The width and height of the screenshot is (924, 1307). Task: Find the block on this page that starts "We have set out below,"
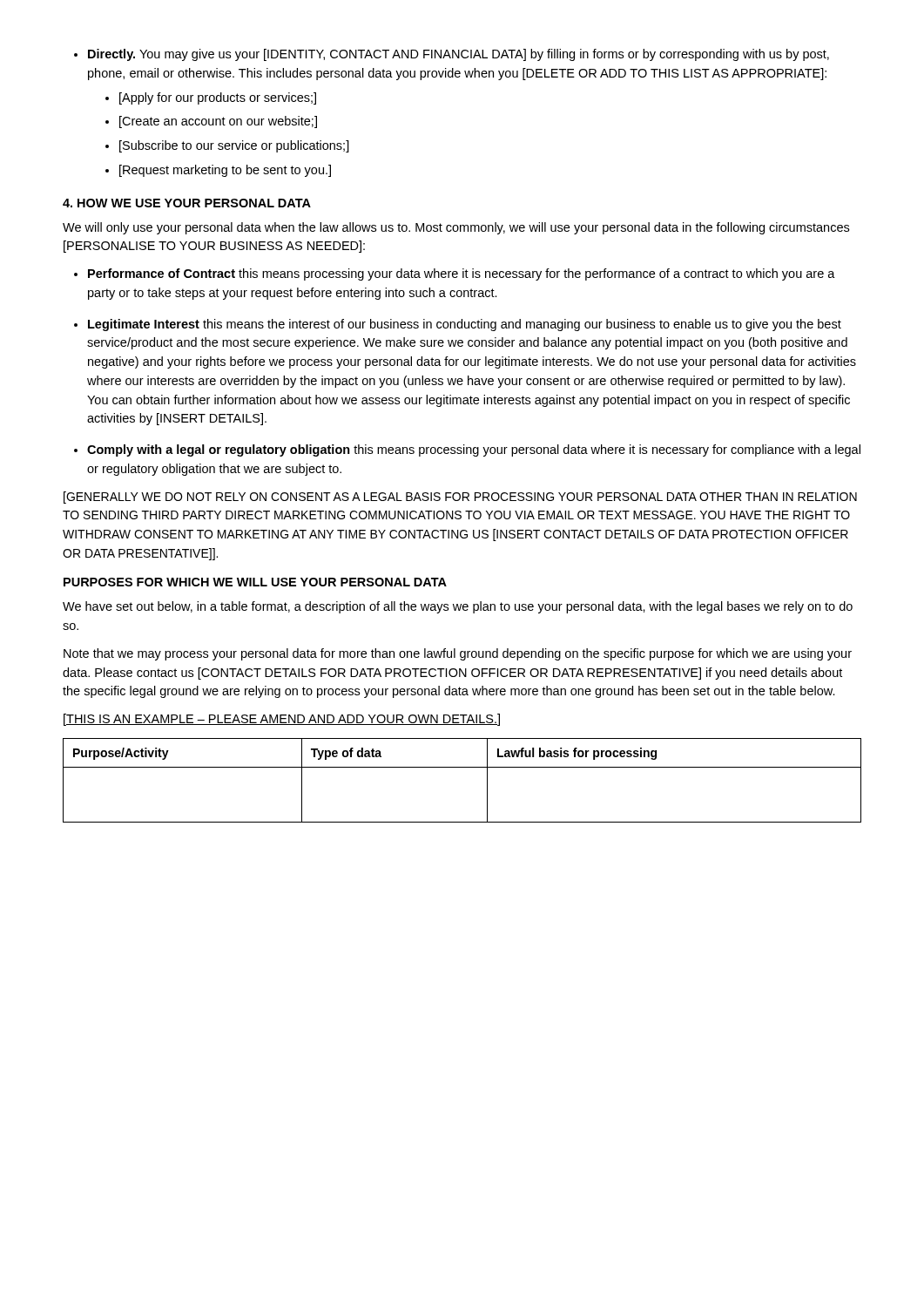coord(458,616)
